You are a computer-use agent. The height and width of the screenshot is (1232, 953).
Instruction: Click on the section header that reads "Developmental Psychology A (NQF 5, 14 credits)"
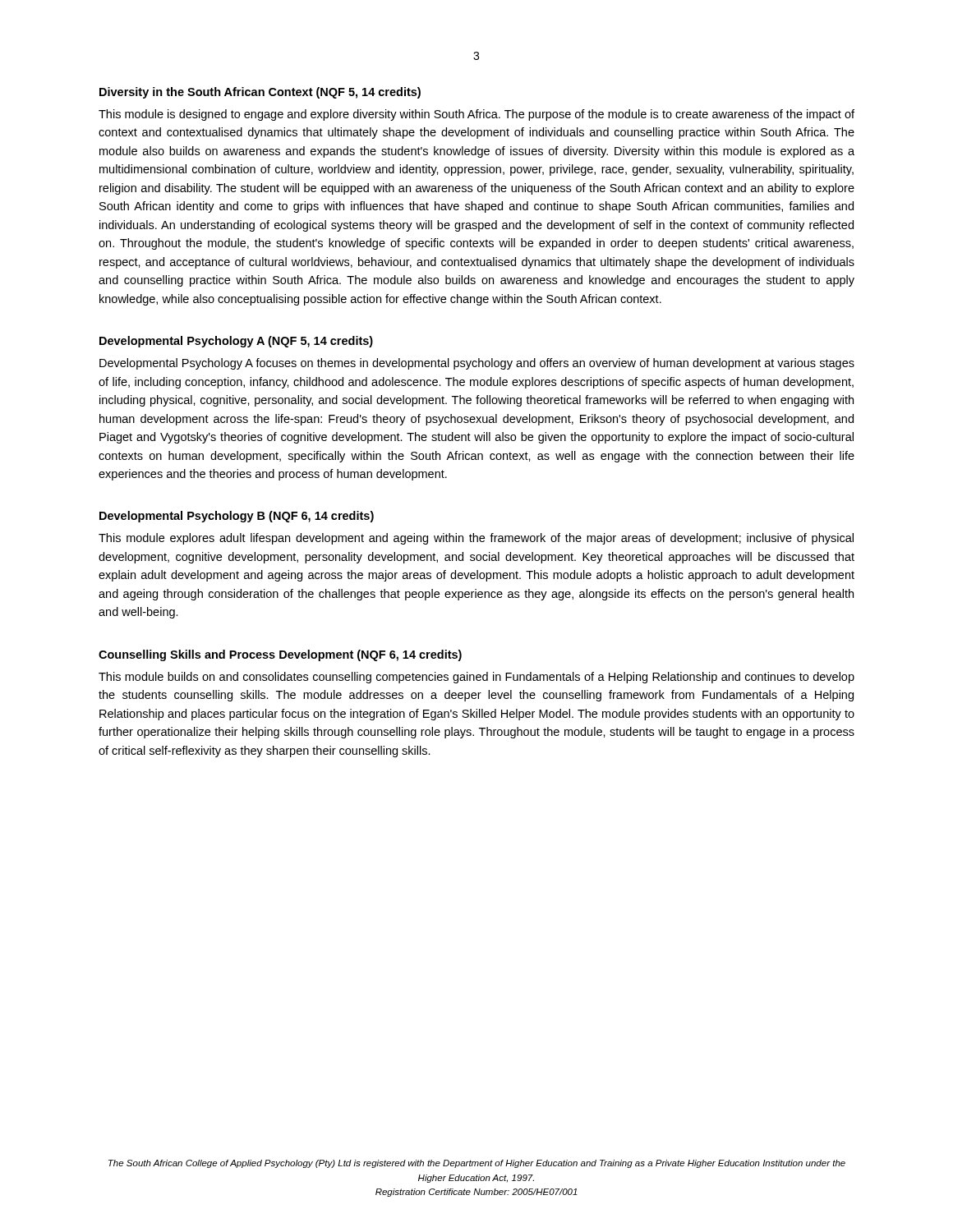(x=236, y=341)
